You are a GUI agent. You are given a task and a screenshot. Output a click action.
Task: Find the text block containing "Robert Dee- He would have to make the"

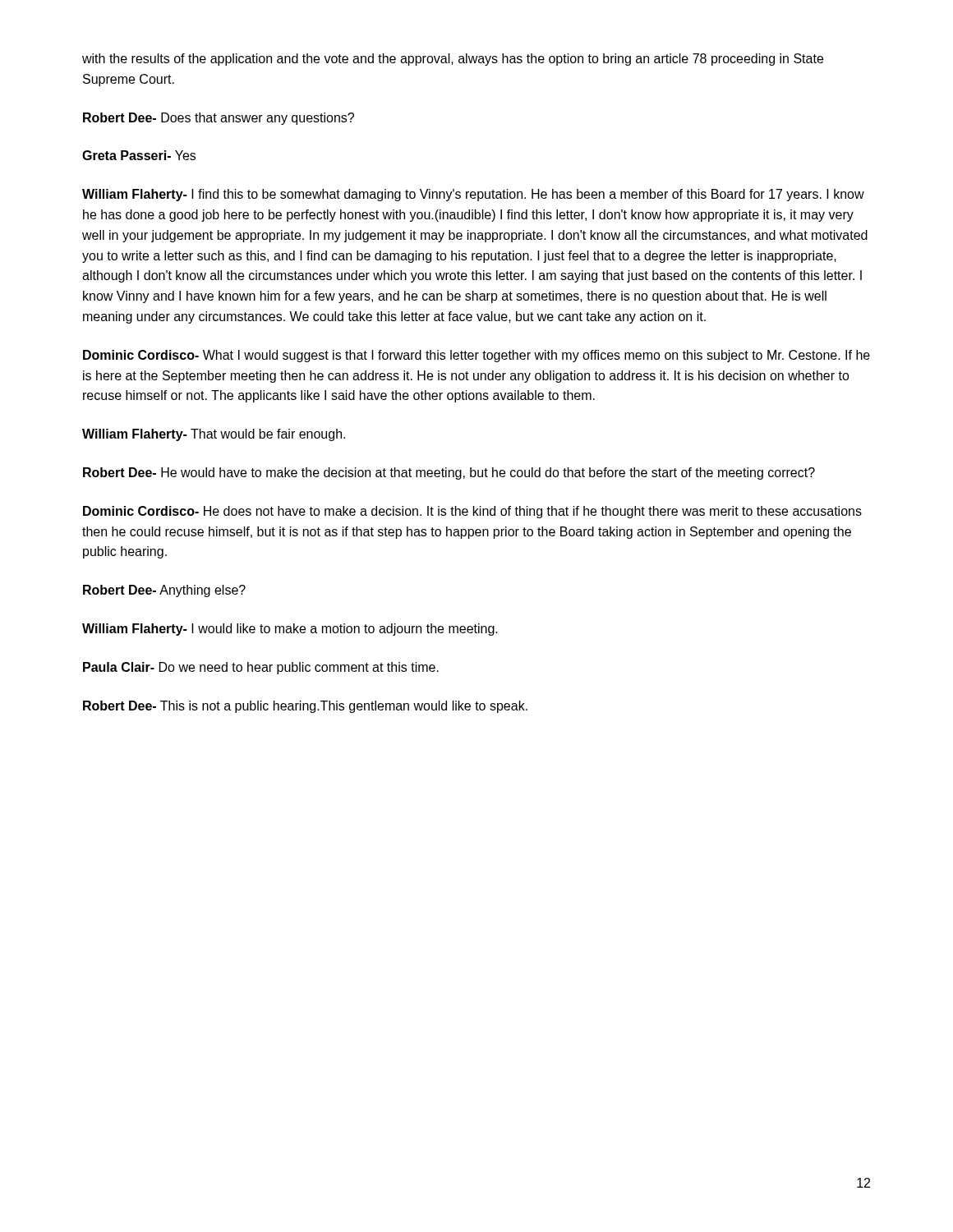449,473
